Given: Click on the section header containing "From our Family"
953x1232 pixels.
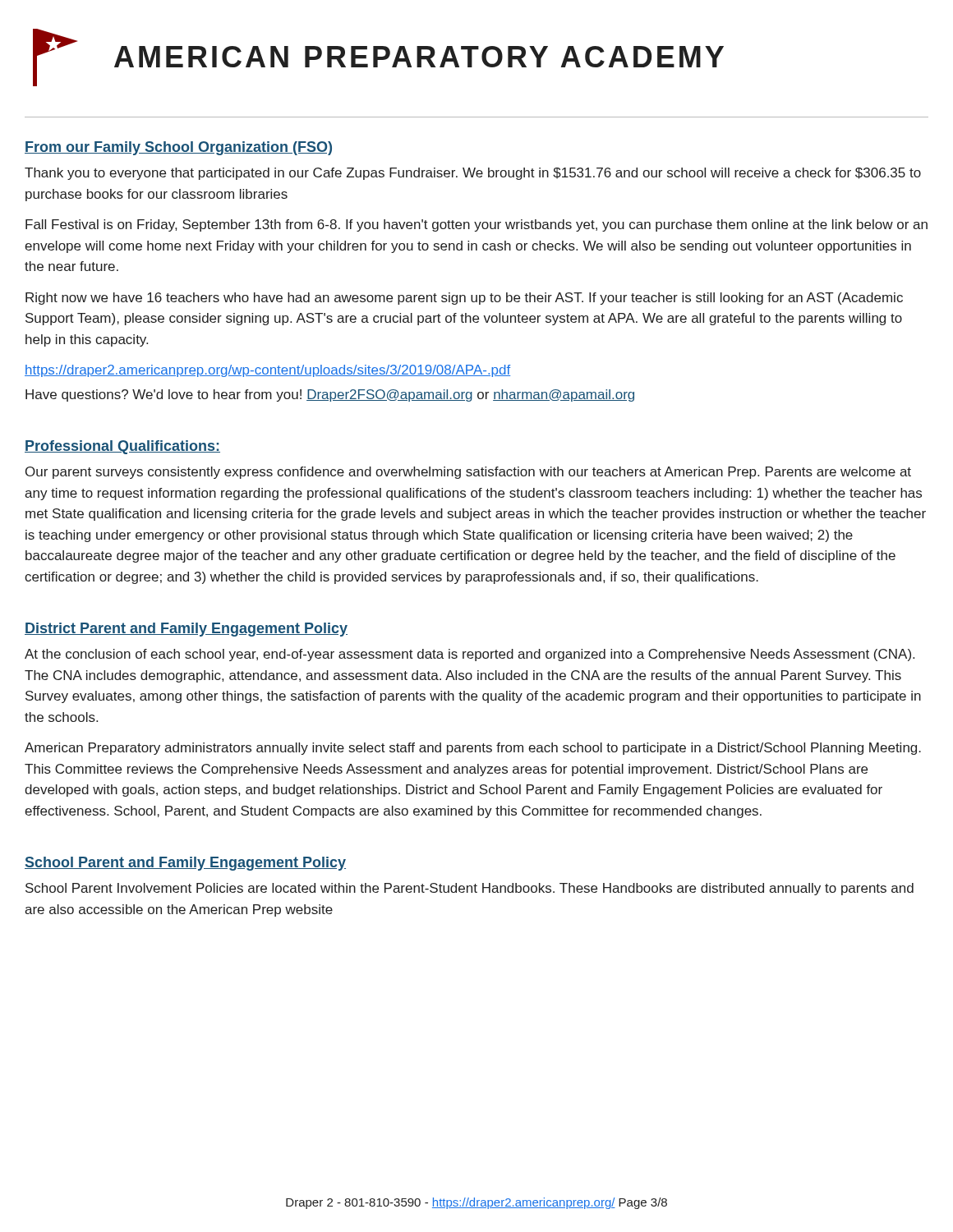Looking at the screenshot, I should 179,147.
